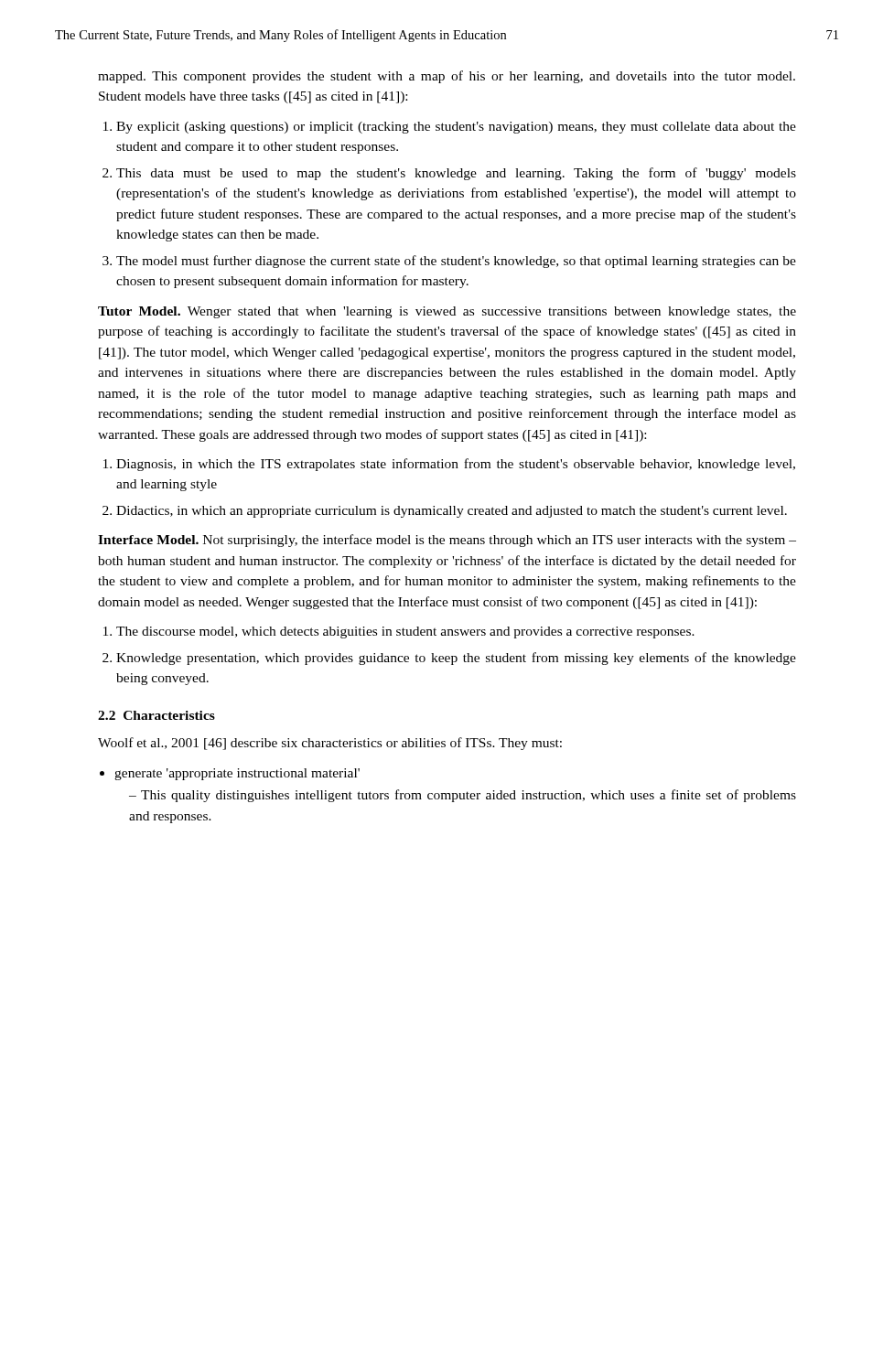
Task: Find the text starting "This quality distinguishes"
Action: pyautogui.click(x=463, y=805)
